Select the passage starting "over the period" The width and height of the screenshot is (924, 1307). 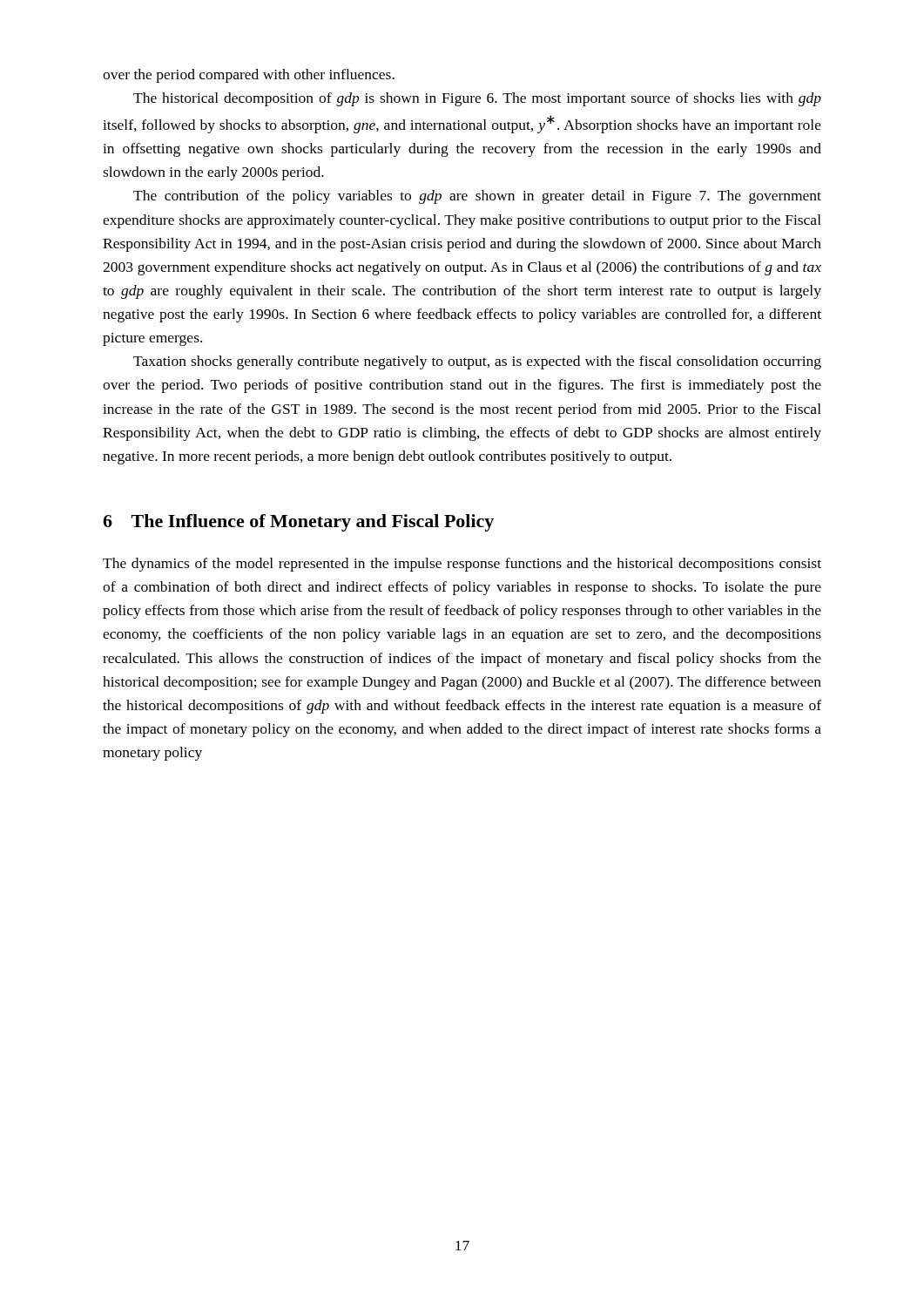(x=249, y=76)
